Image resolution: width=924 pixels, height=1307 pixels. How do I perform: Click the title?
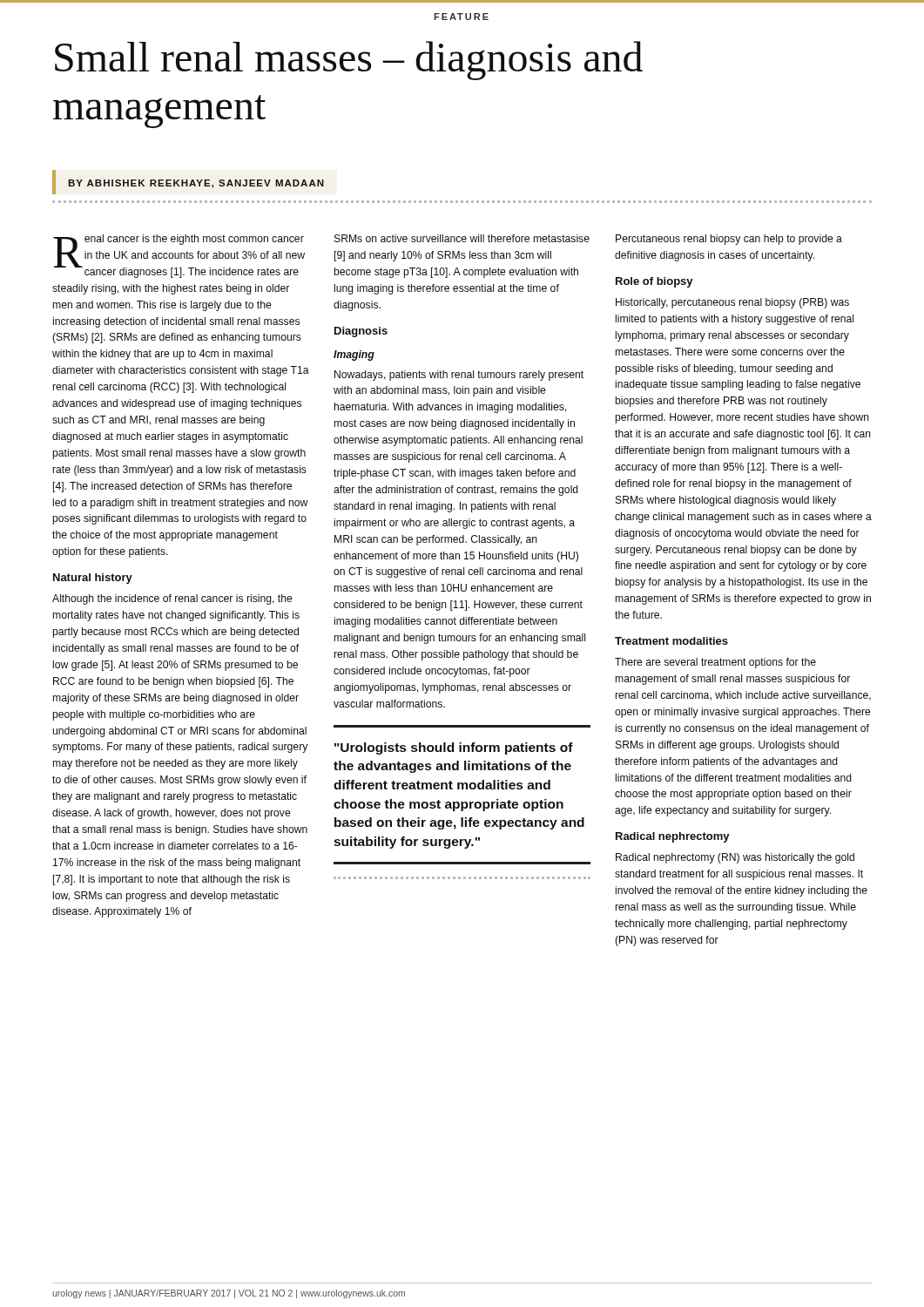coord(462,81)
